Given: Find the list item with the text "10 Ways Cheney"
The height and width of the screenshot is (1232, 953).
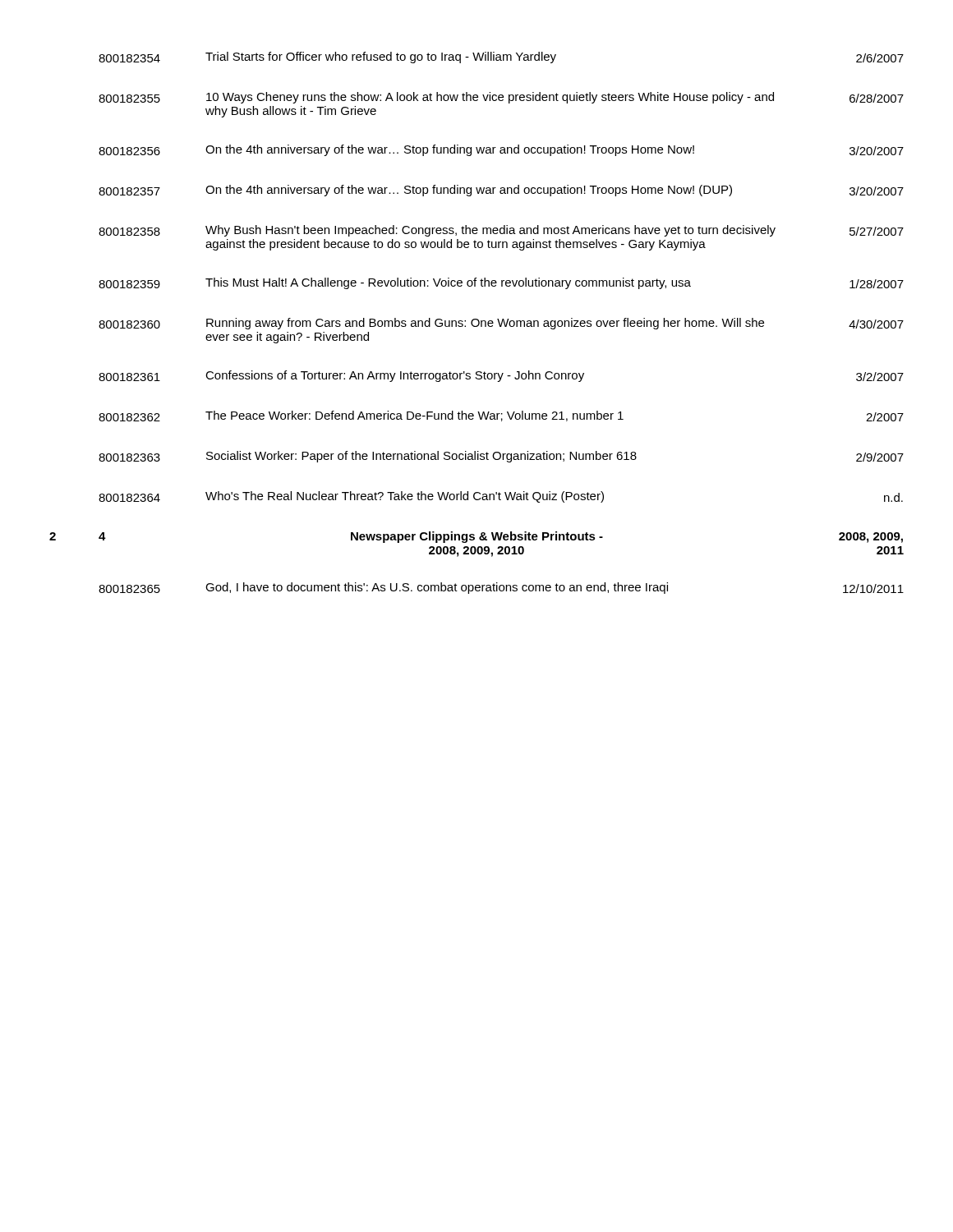Looking at the screenshot, I should click(x=490, y=103).
